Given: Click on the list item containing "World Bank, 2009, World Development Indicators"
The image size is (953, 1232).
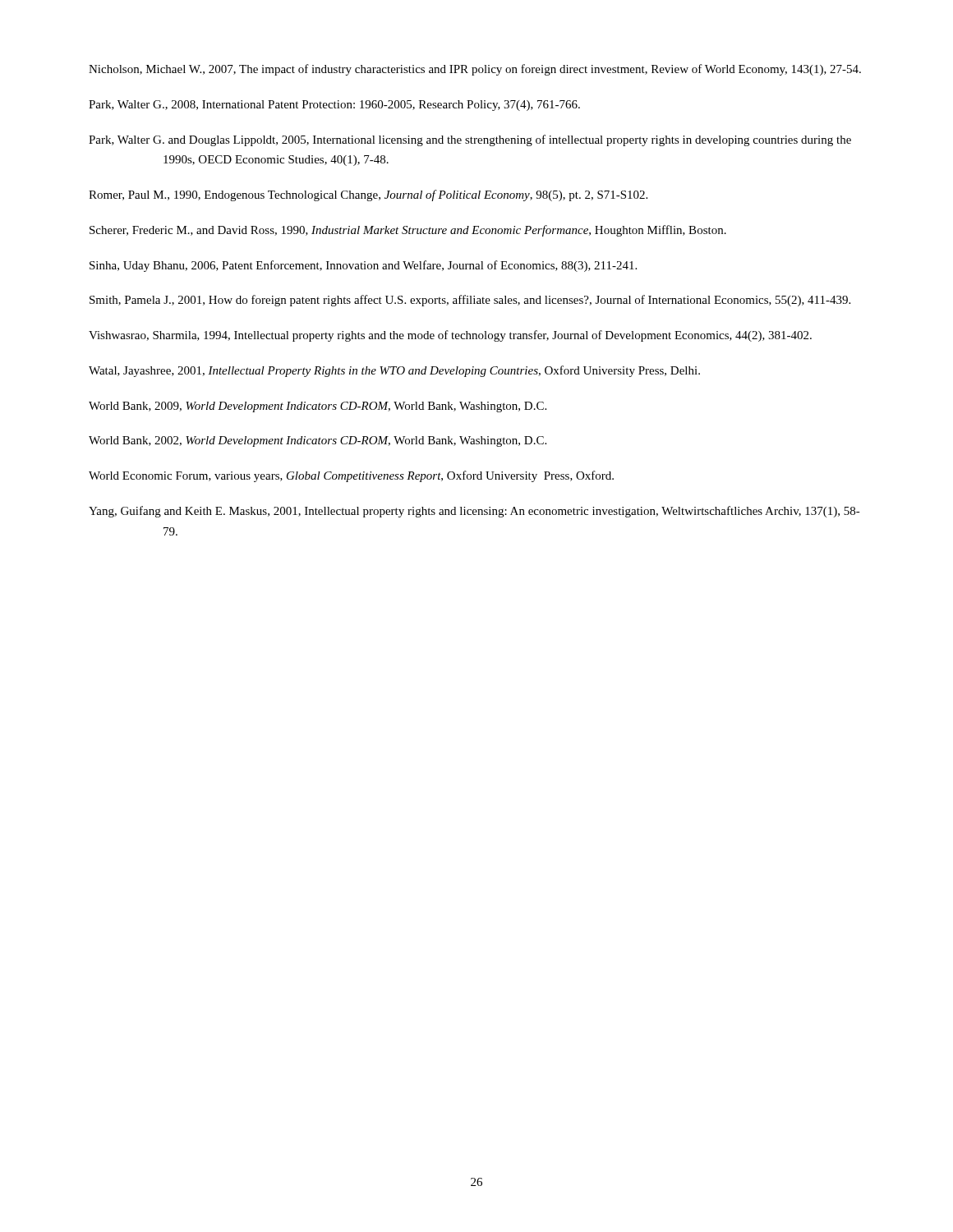Looking at the screenshot, I should click(x=318, y=405).
